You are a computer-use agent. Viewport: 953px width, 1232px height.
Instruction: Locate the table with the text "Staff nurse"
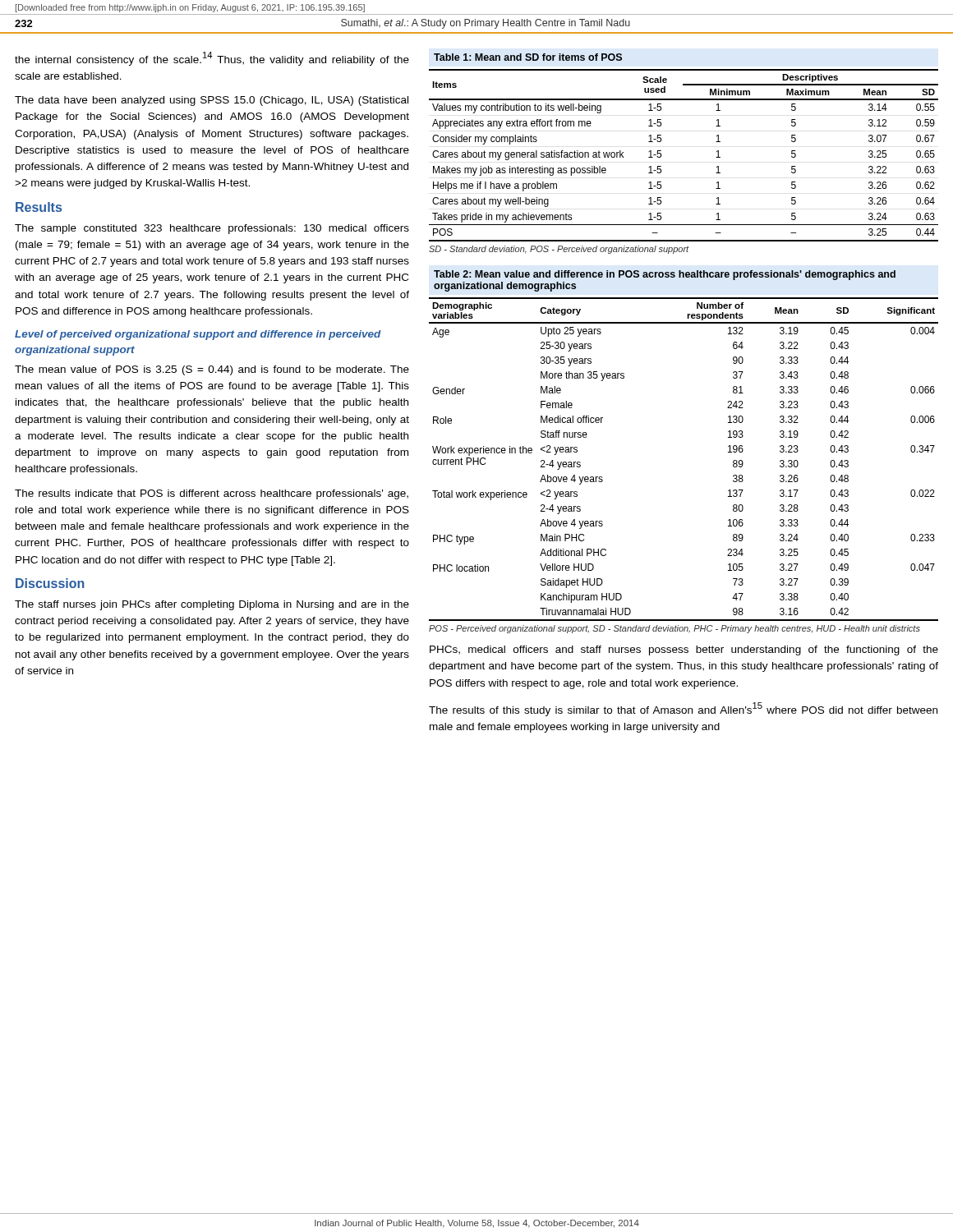[x=684, y=465]
